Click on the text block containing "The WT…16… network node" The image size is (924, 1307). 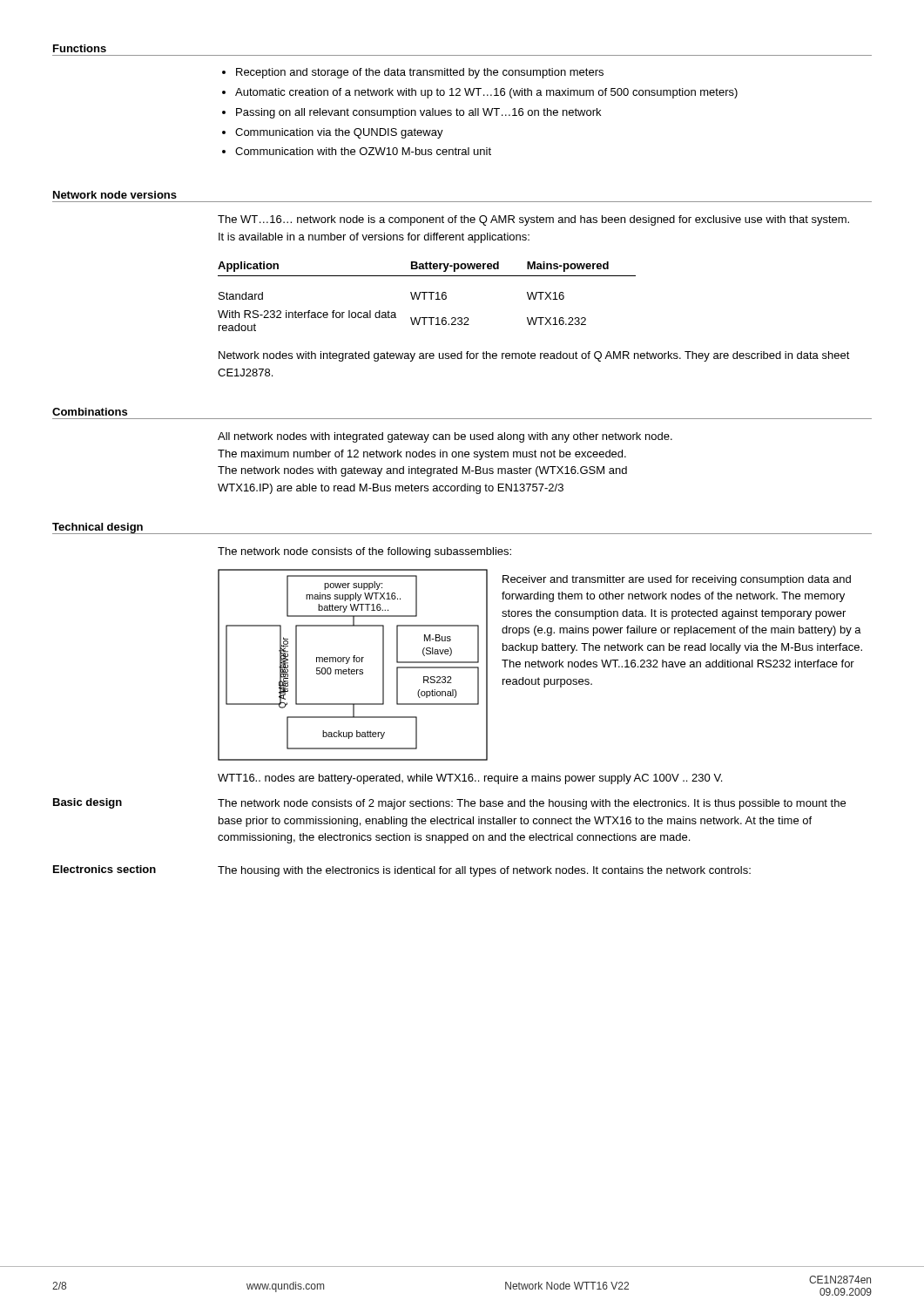[x=534, y=228]
